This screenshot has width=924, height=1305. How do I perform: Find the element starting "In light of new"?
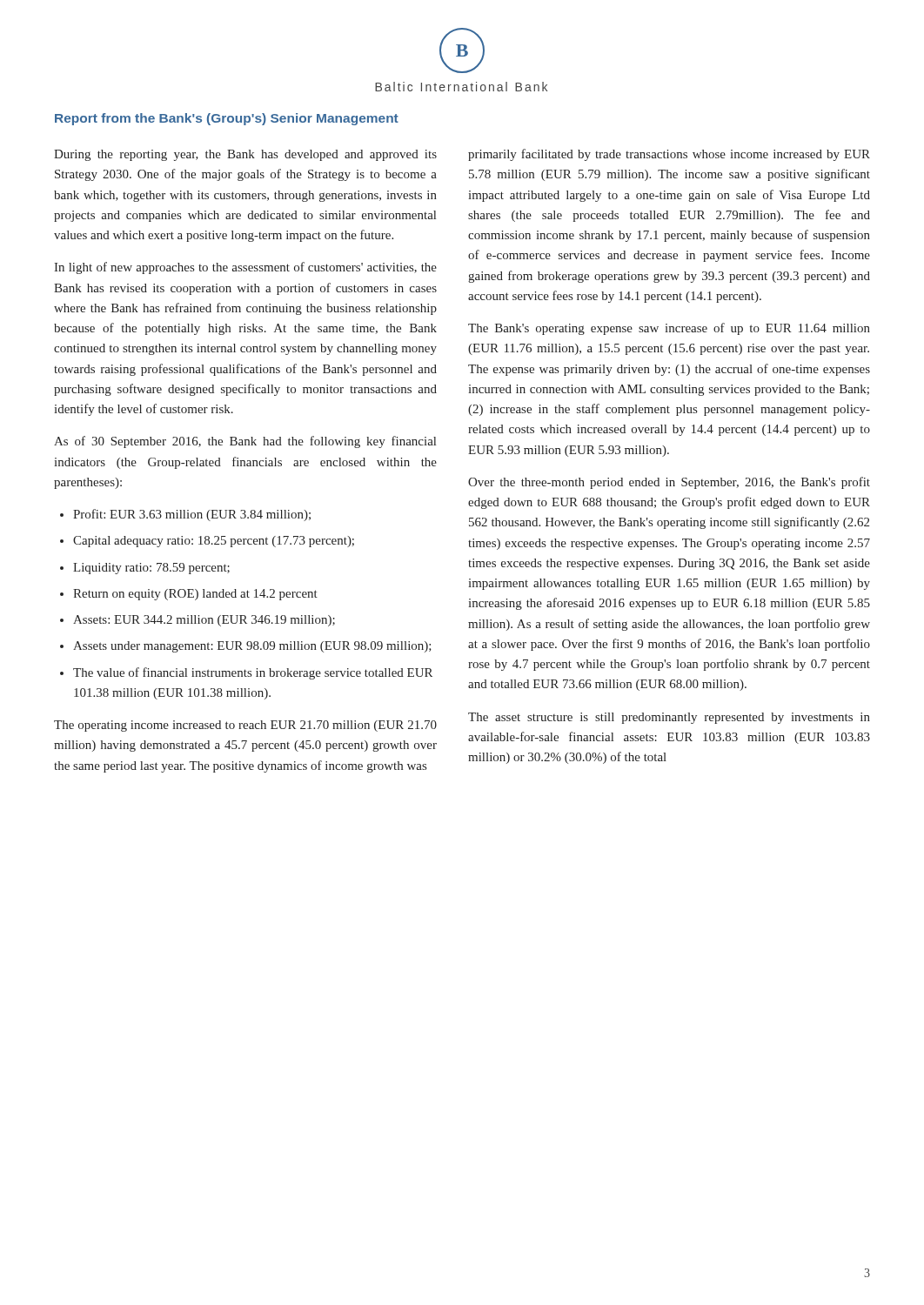[245, 339]
